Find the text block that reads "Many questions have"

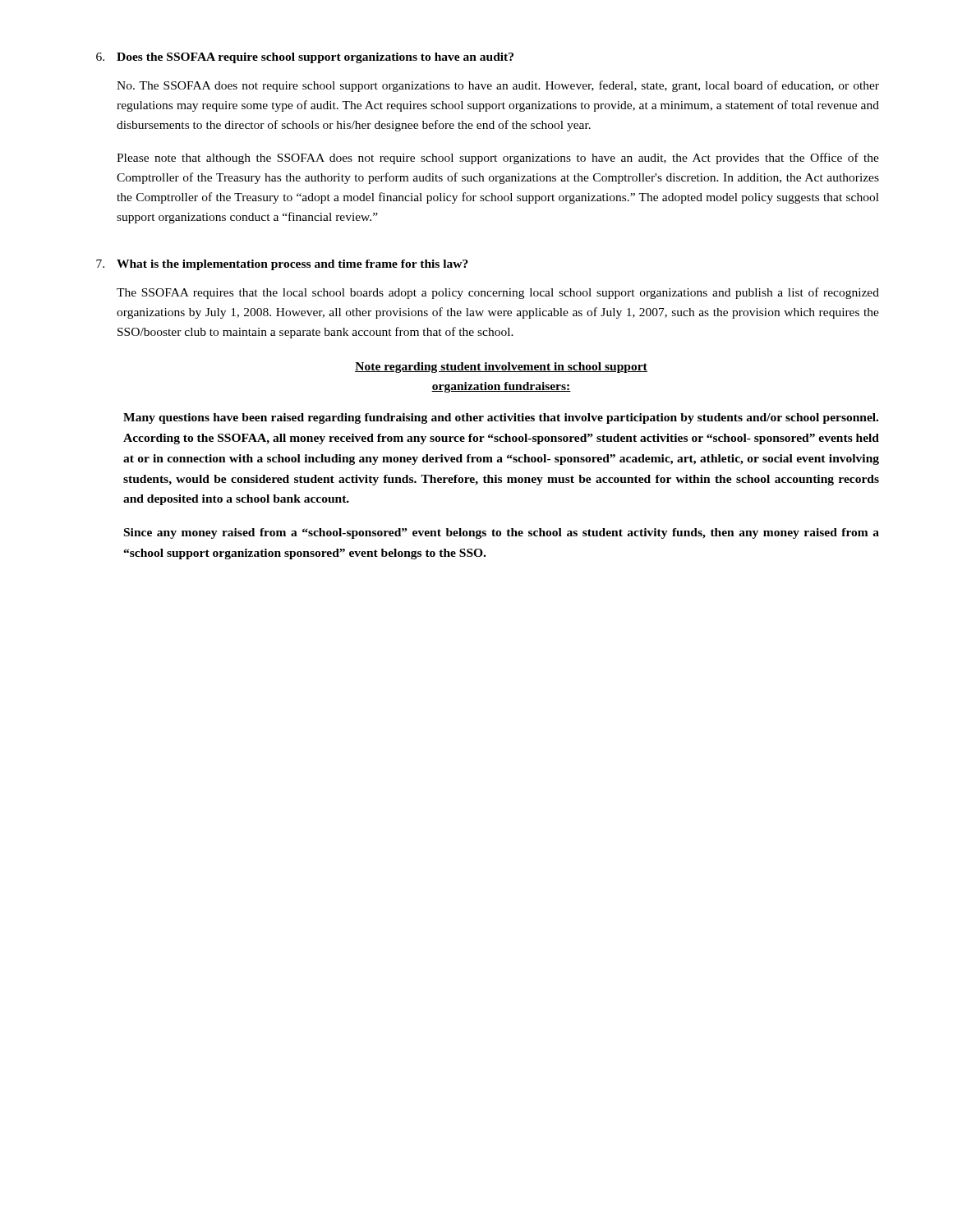click(501, 485)
